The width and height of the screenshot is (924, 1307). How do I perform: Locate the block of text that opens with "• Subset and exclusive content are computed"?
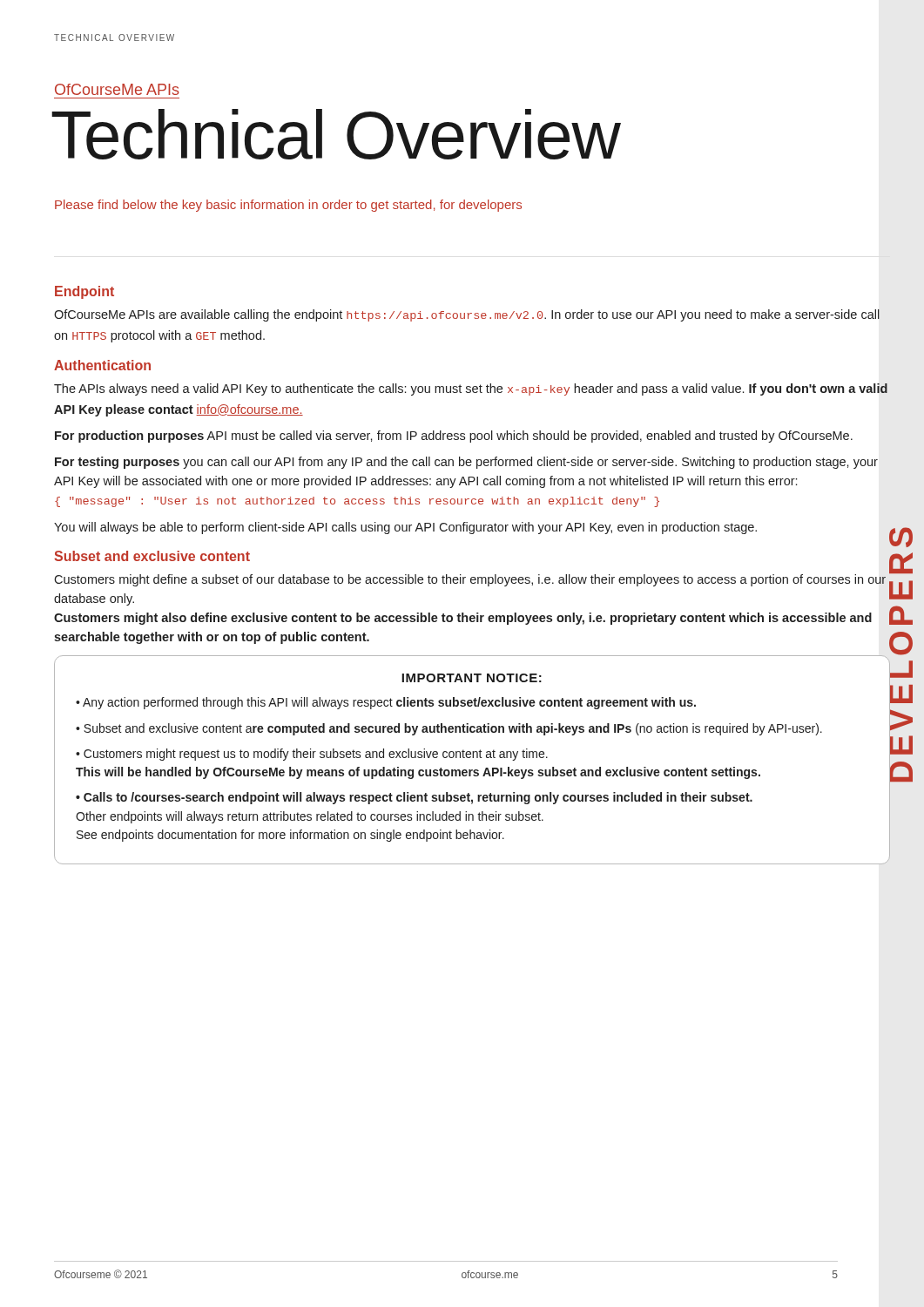[449, 728]
